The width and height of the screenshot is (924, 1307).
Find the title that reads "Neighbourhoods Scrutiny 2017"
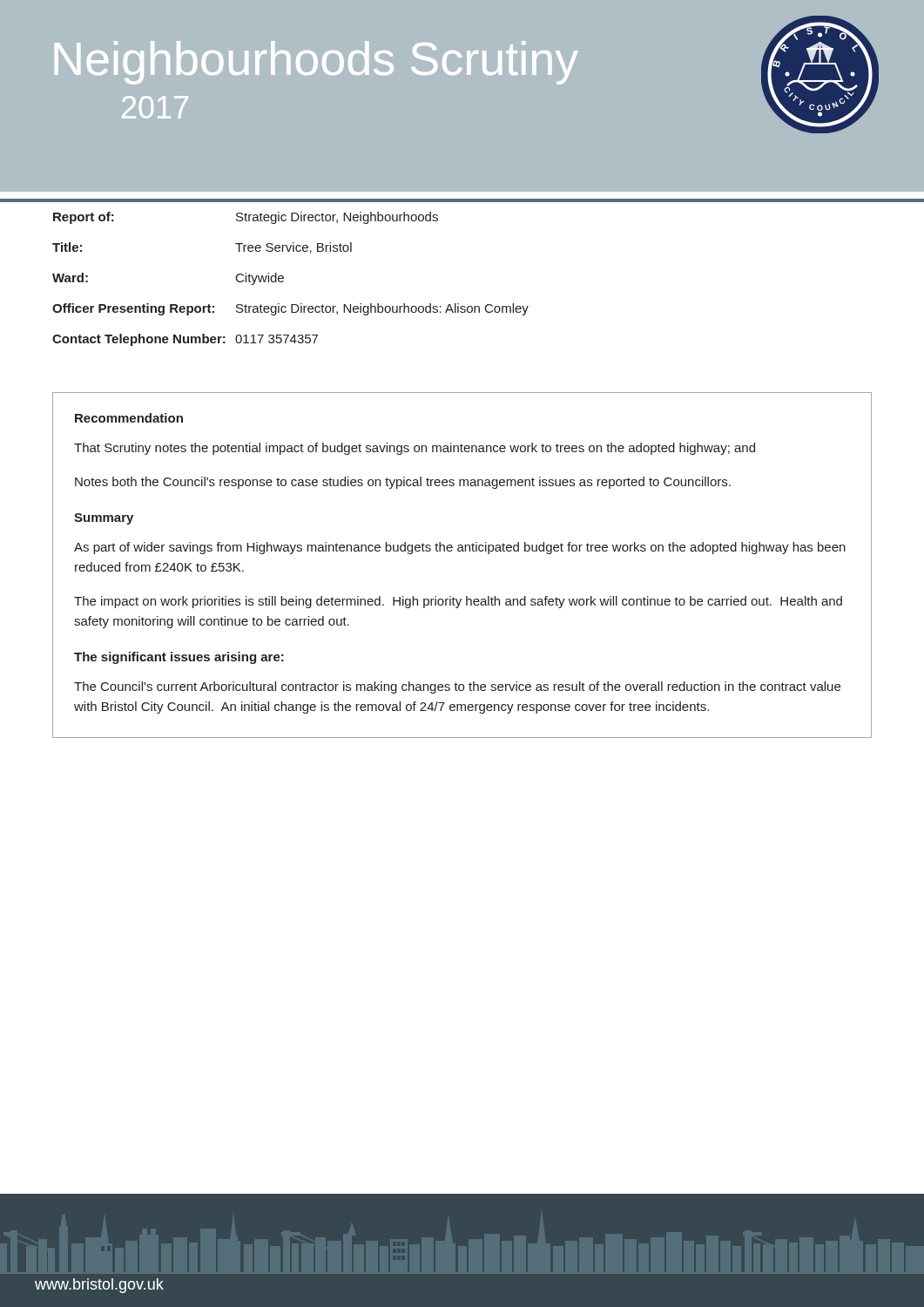pyautogui.click(x=315, y=80)
